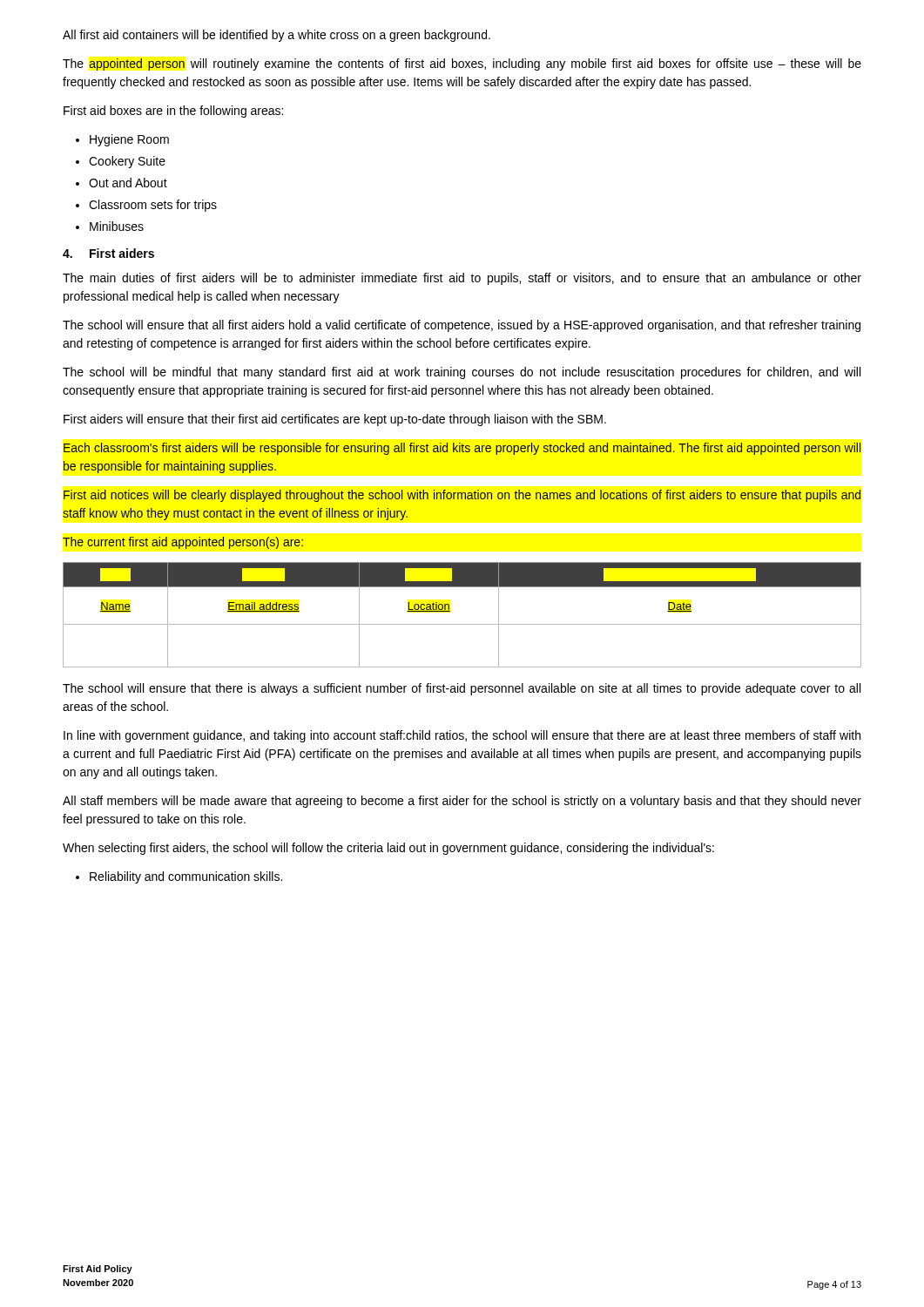Image resolution: width=924 pixels, height=1307 pixels.
Task: Select the text starting "4. First aiders"
Action: click(109, 254)
